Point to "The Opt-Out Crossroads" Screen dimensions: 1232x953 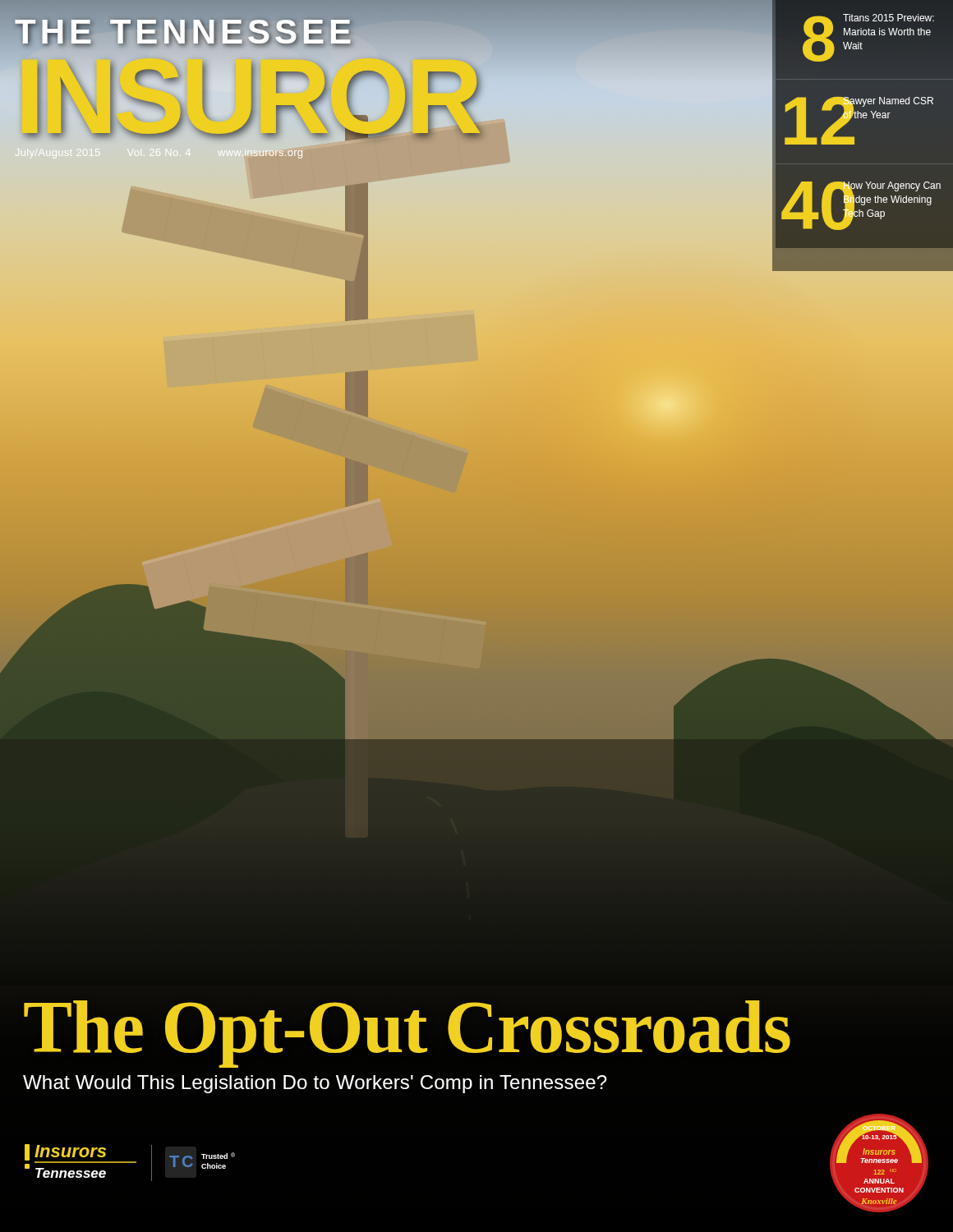[x=407, y=1029]
